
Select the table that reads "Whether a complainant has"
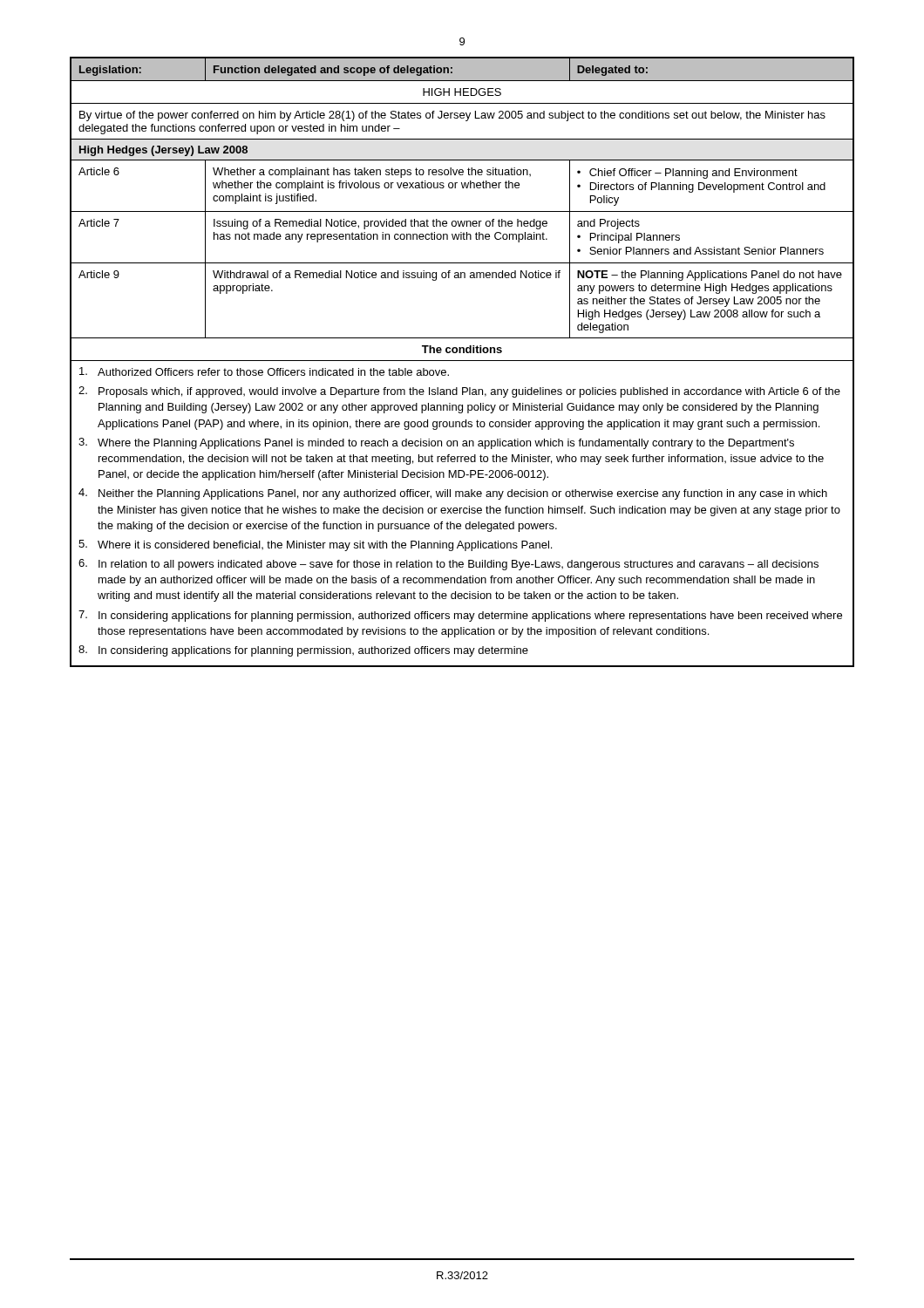[x=462, y=362]
